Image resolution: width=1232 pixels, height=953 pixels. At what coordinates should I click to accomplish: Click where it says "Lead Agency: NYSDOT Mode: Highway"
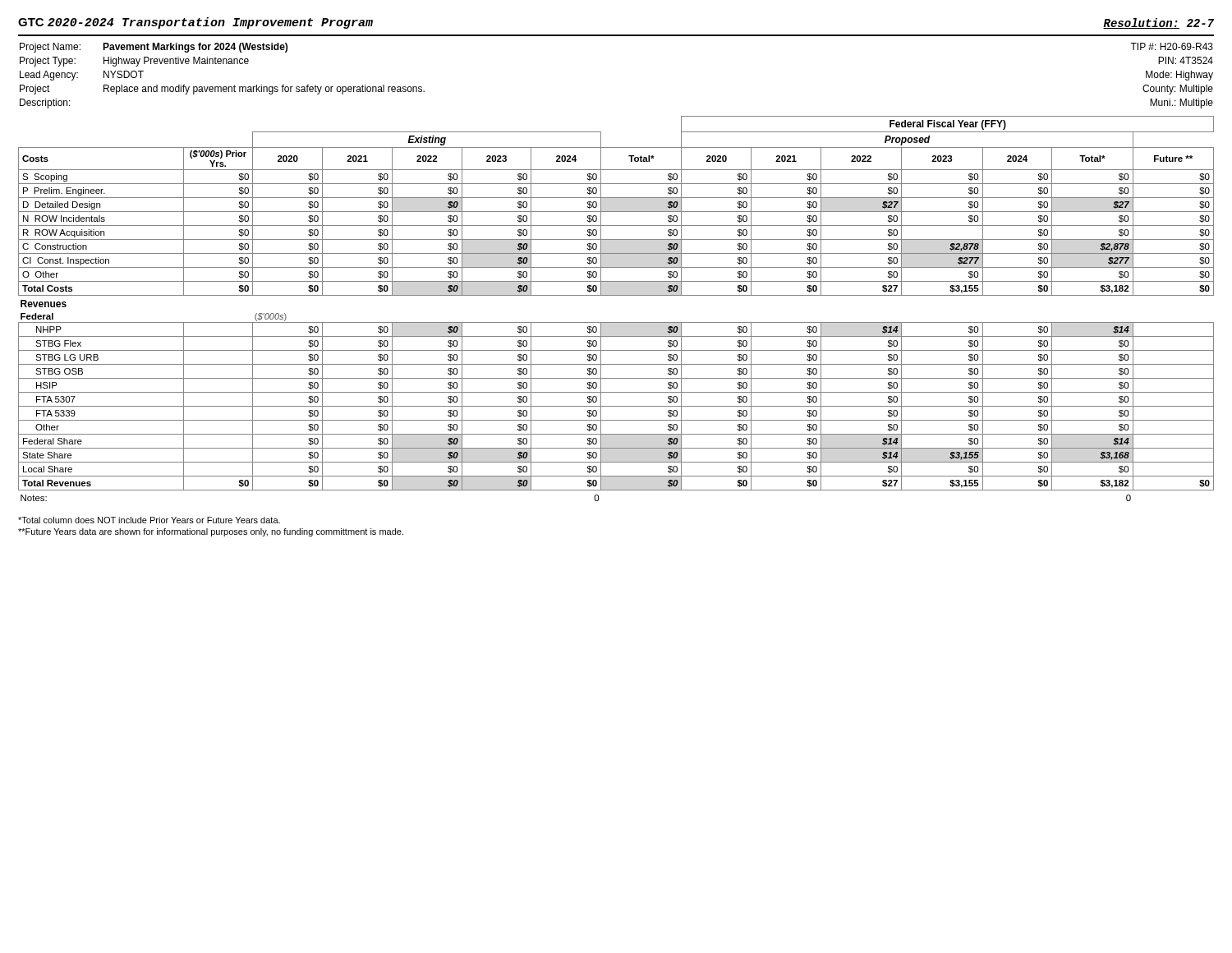tap(48, 75)
